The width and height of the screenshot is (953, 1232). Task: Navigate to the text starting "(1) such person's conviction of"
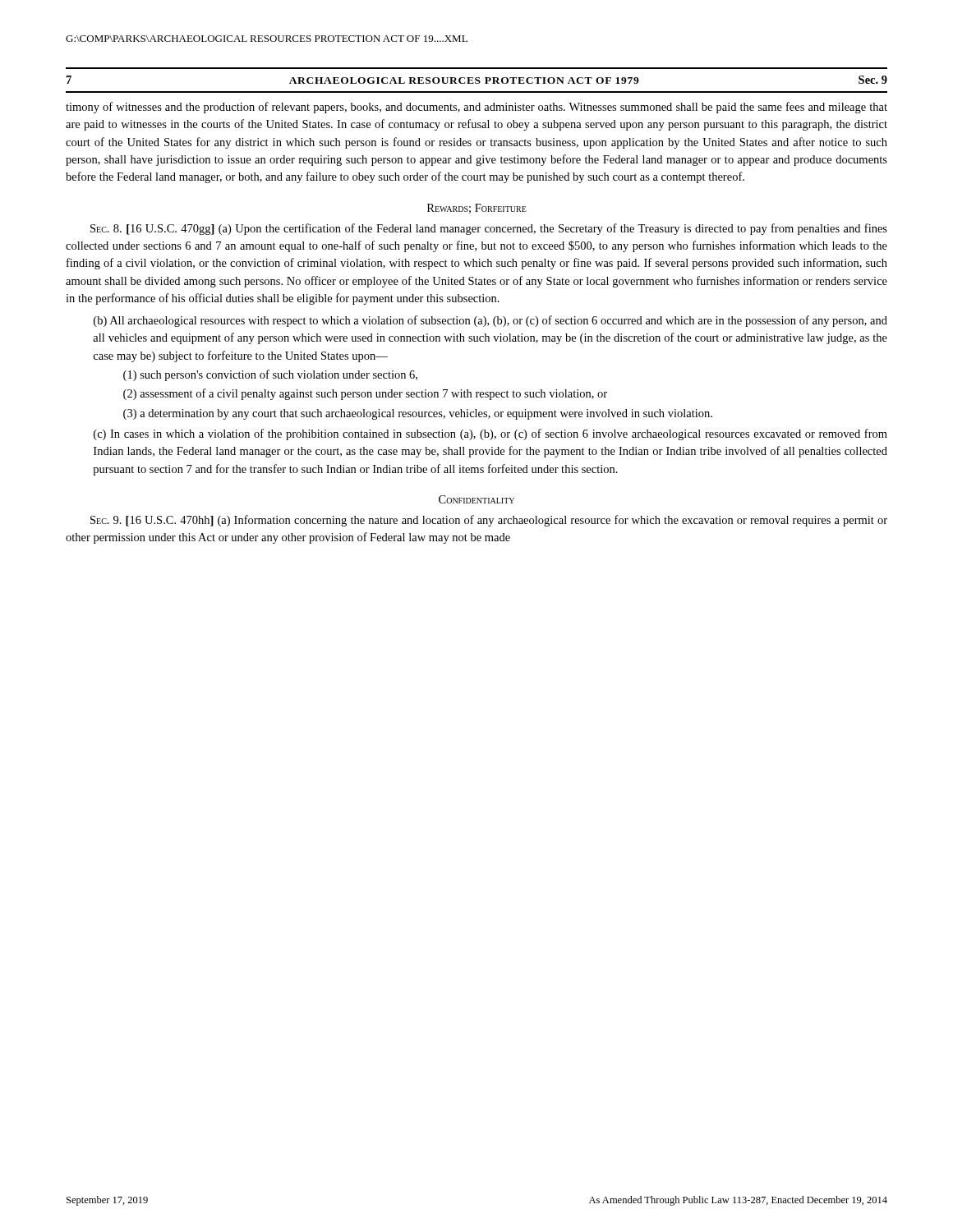pyautogui.click(x=271, y=375)
